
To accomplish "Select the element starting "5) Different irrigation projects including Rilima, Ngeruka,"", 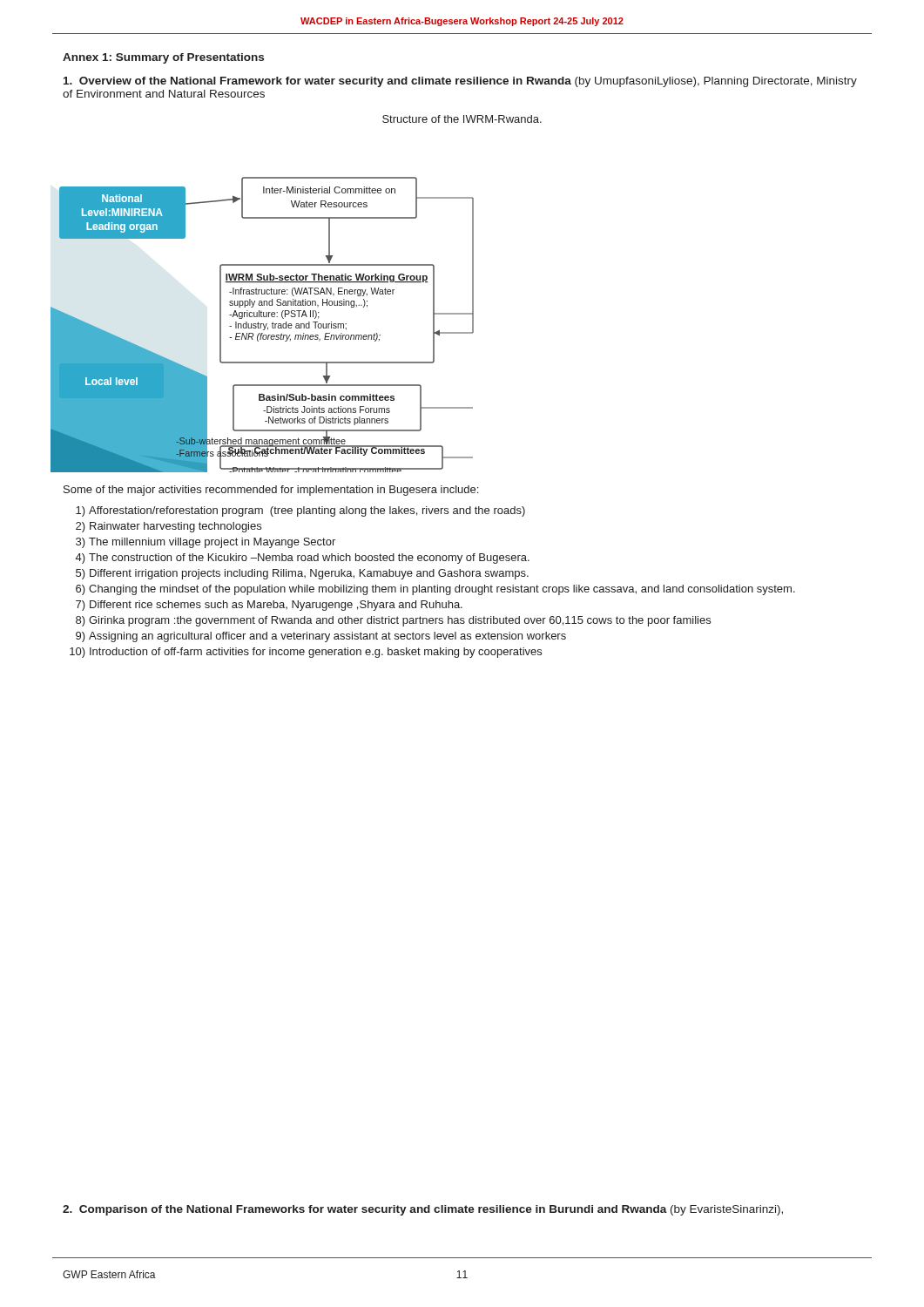I will tap(296, 573).
